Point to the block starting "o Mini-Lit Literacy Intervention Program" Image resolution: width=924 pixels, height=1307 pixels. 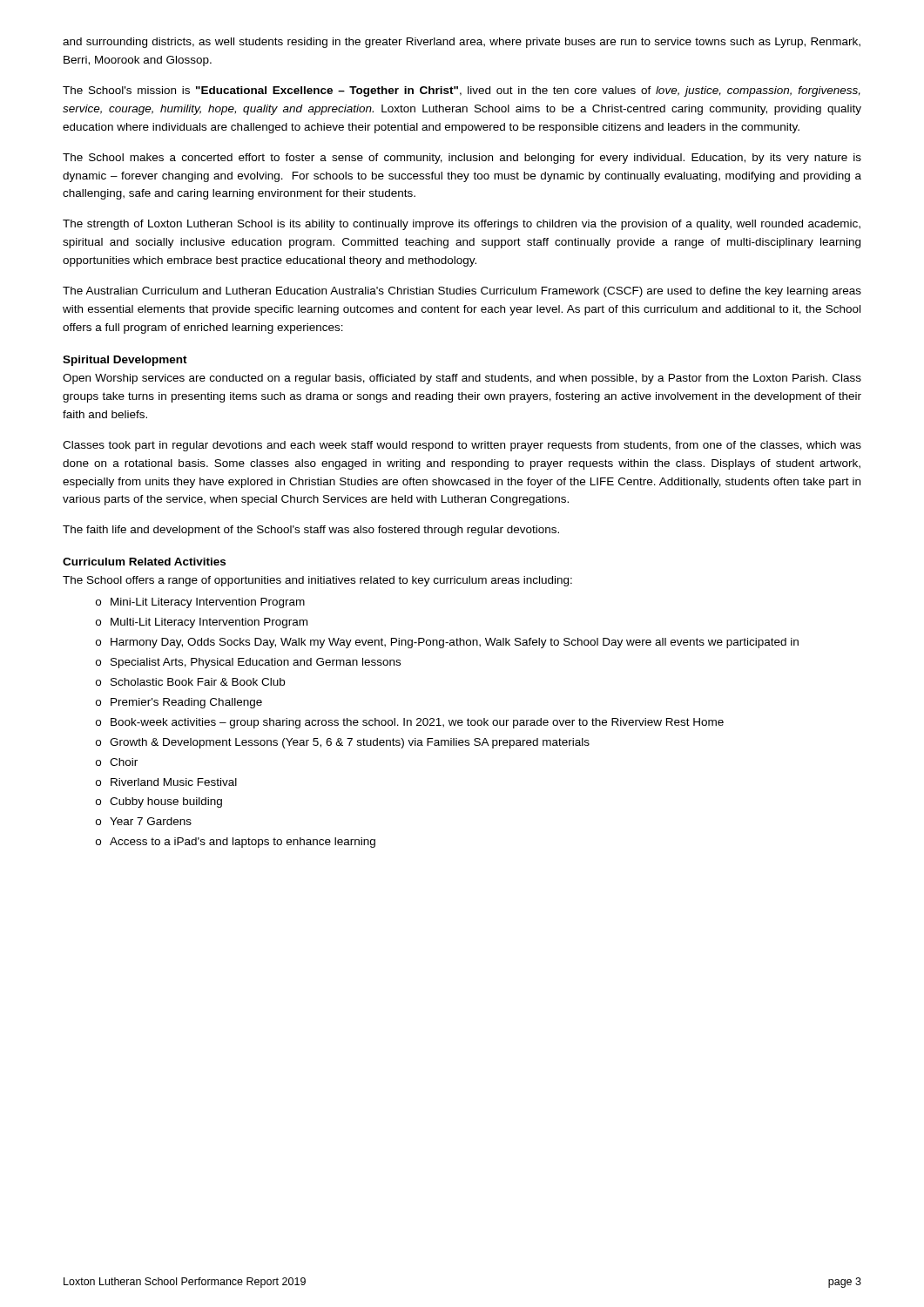[200, 603]
